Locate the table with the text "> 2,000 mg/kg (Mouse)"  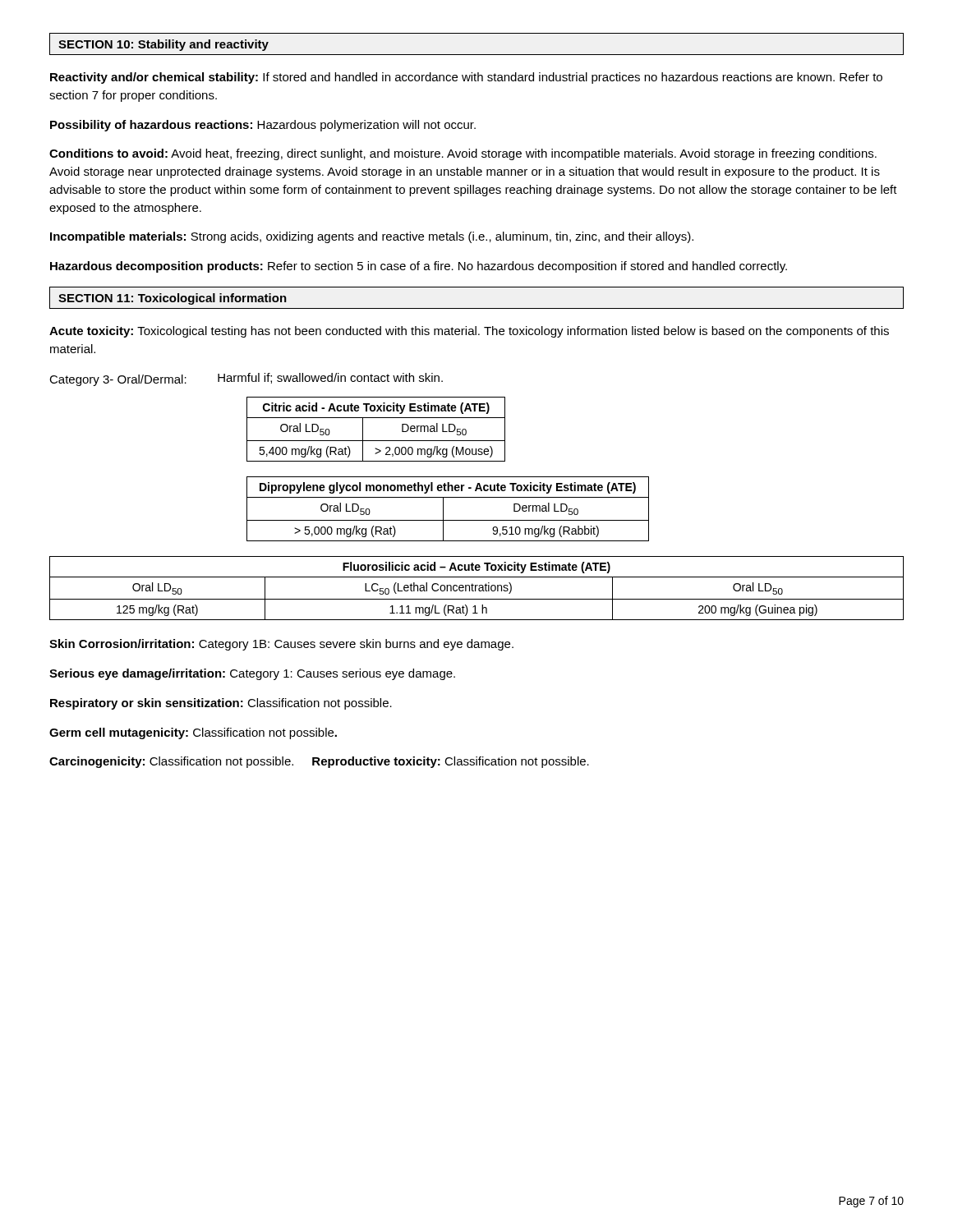point(575,429)
